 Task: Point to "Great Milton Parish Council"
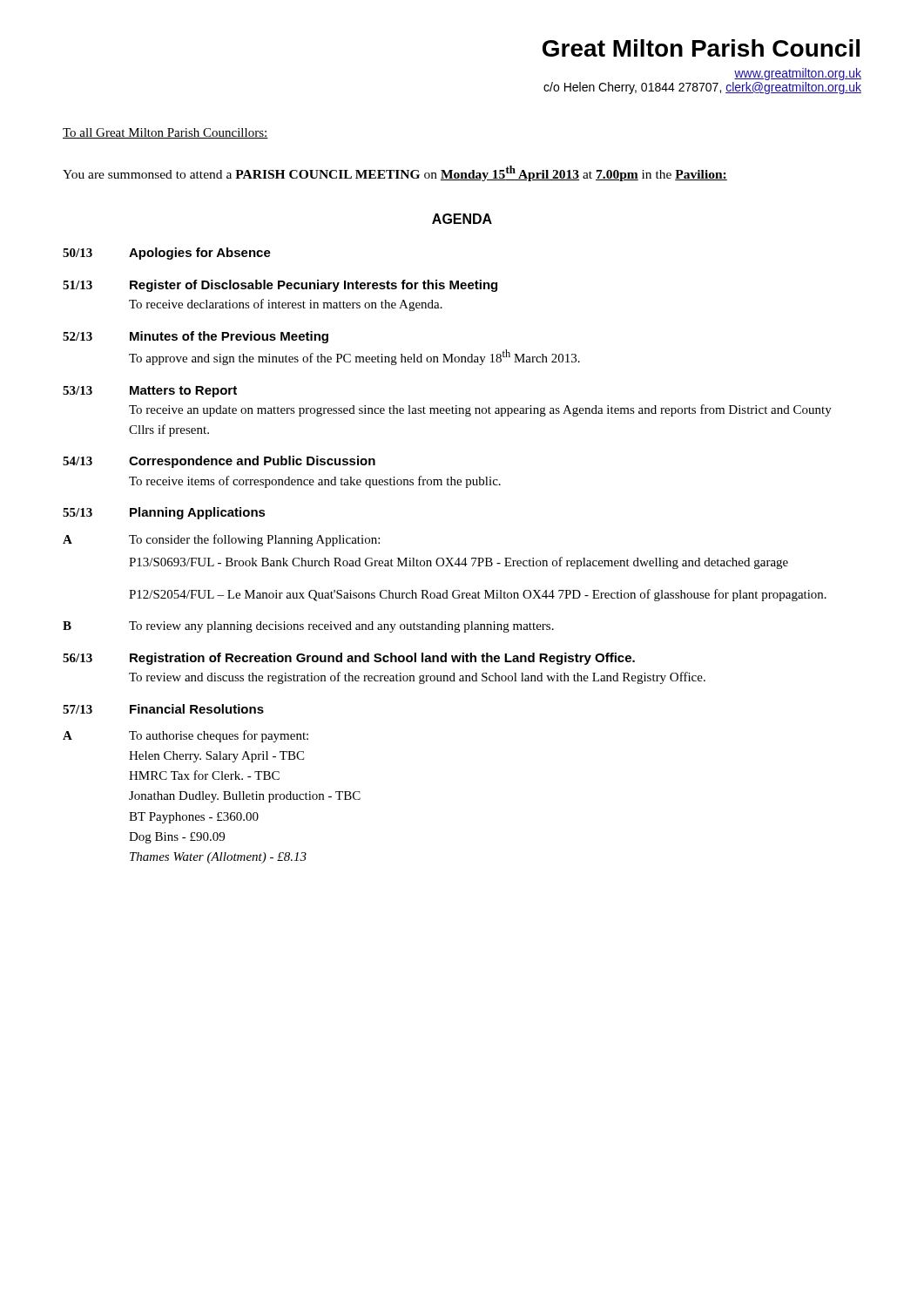pyautogui.click(x=701, y=48)
